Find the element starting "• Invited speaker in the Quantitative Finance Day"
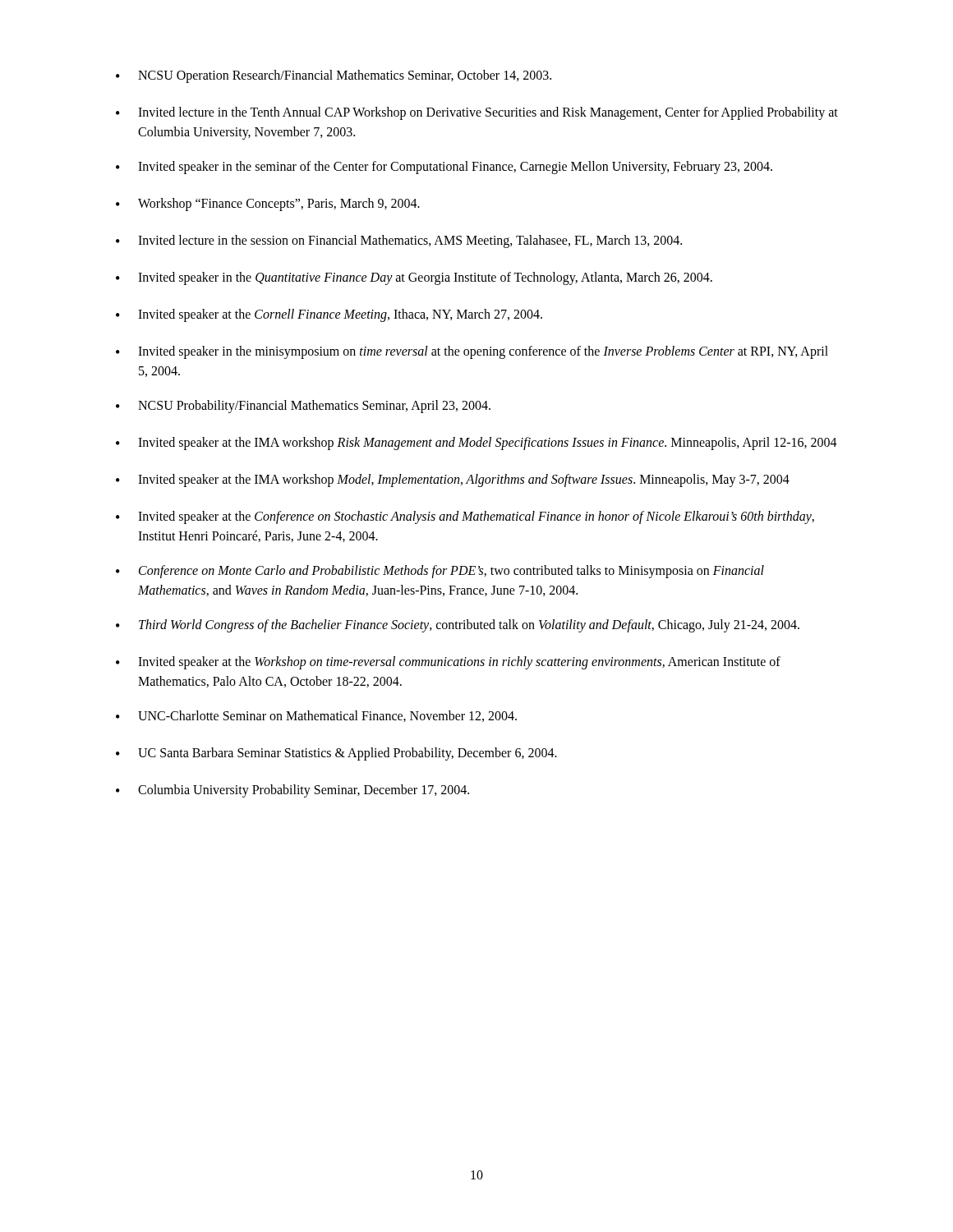The width and height of the screenshot is (953, 1232). tap(414, 279)
